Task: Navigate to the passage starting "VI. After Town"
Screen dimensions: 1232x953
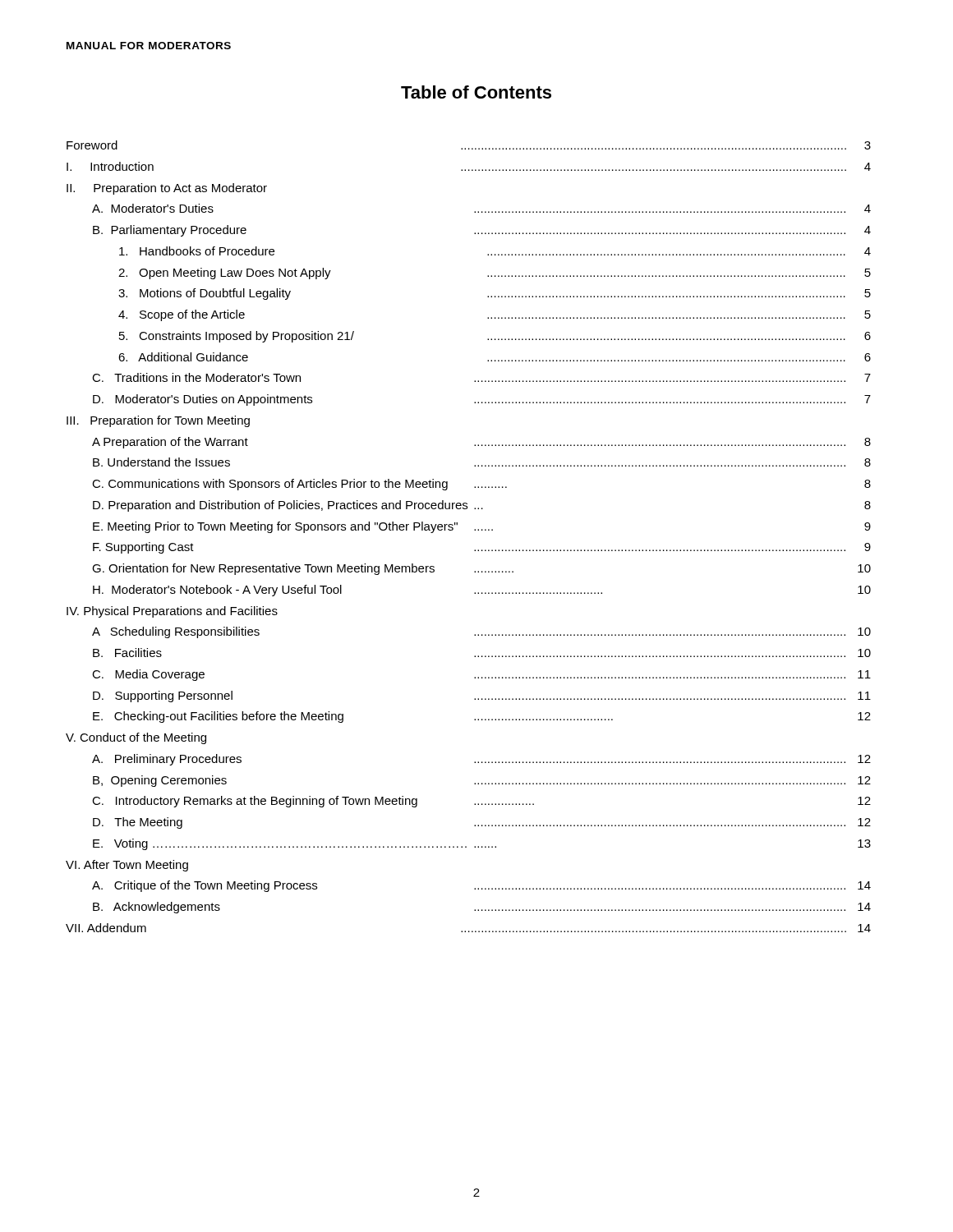Action: (127, 866)
